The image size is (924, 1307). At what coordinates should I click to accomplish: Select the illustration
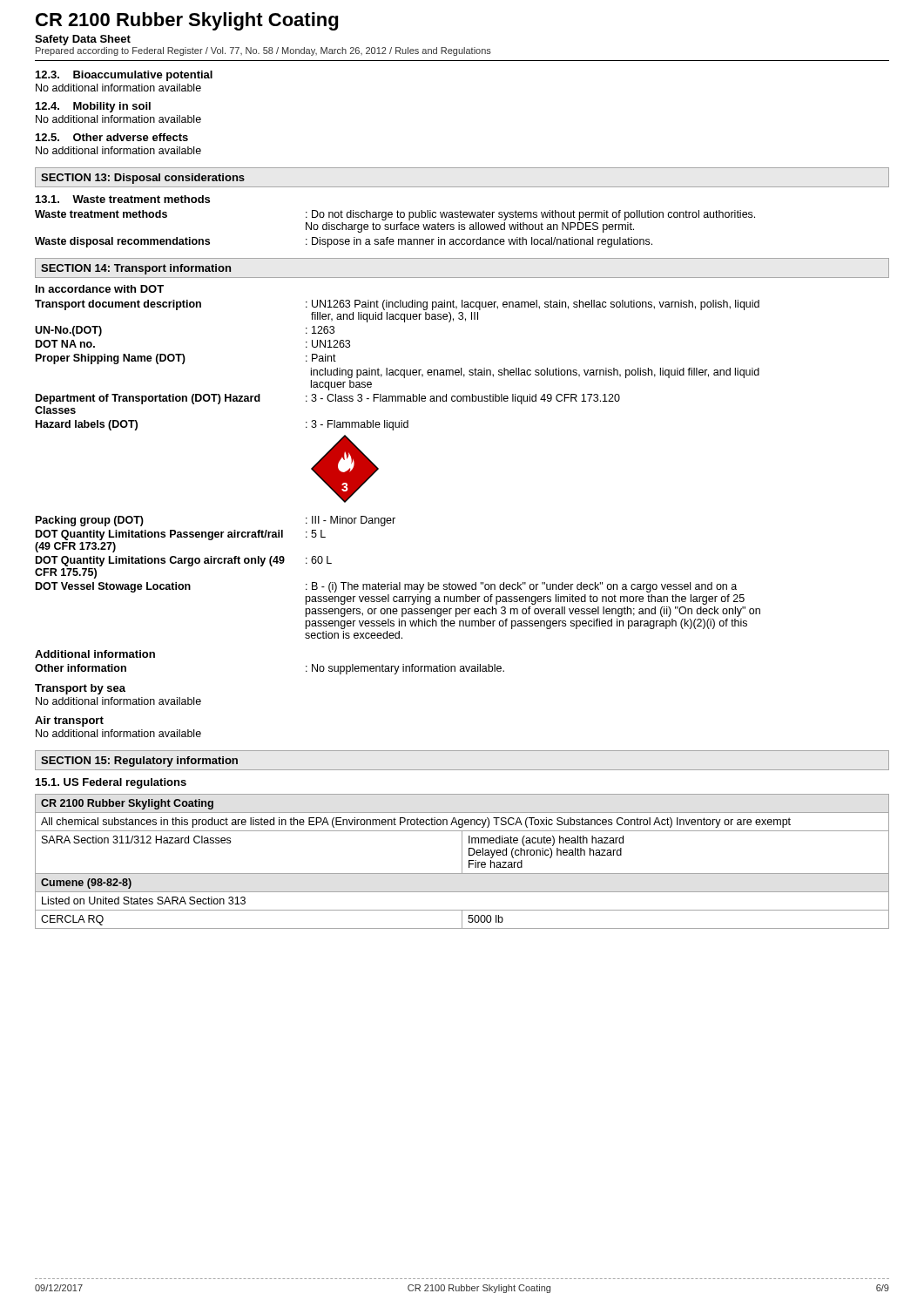click(x=600, y=472)
